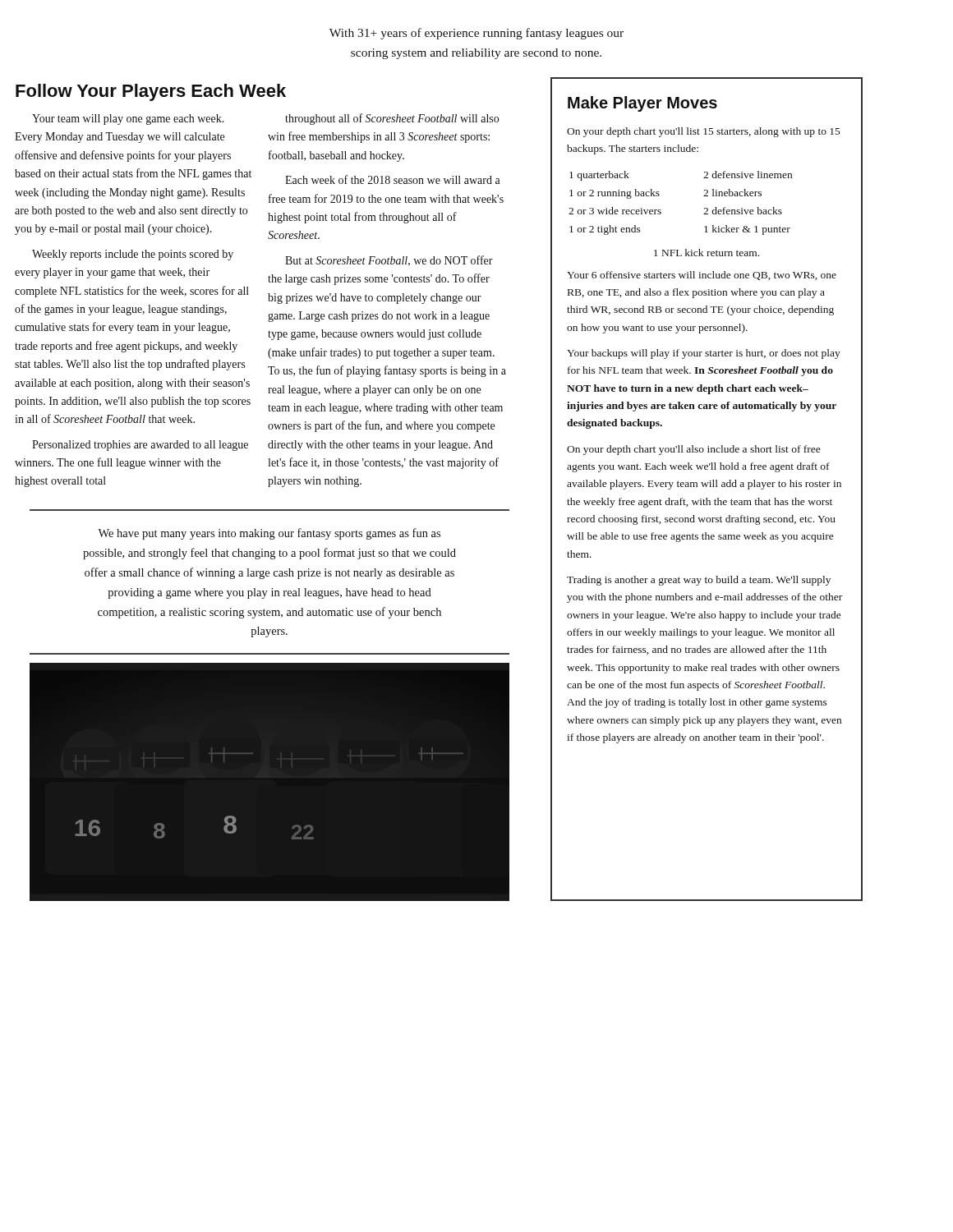
Task: Point to the text block starting "But at Scoresheet Football,"
Action: coord(387,371)
